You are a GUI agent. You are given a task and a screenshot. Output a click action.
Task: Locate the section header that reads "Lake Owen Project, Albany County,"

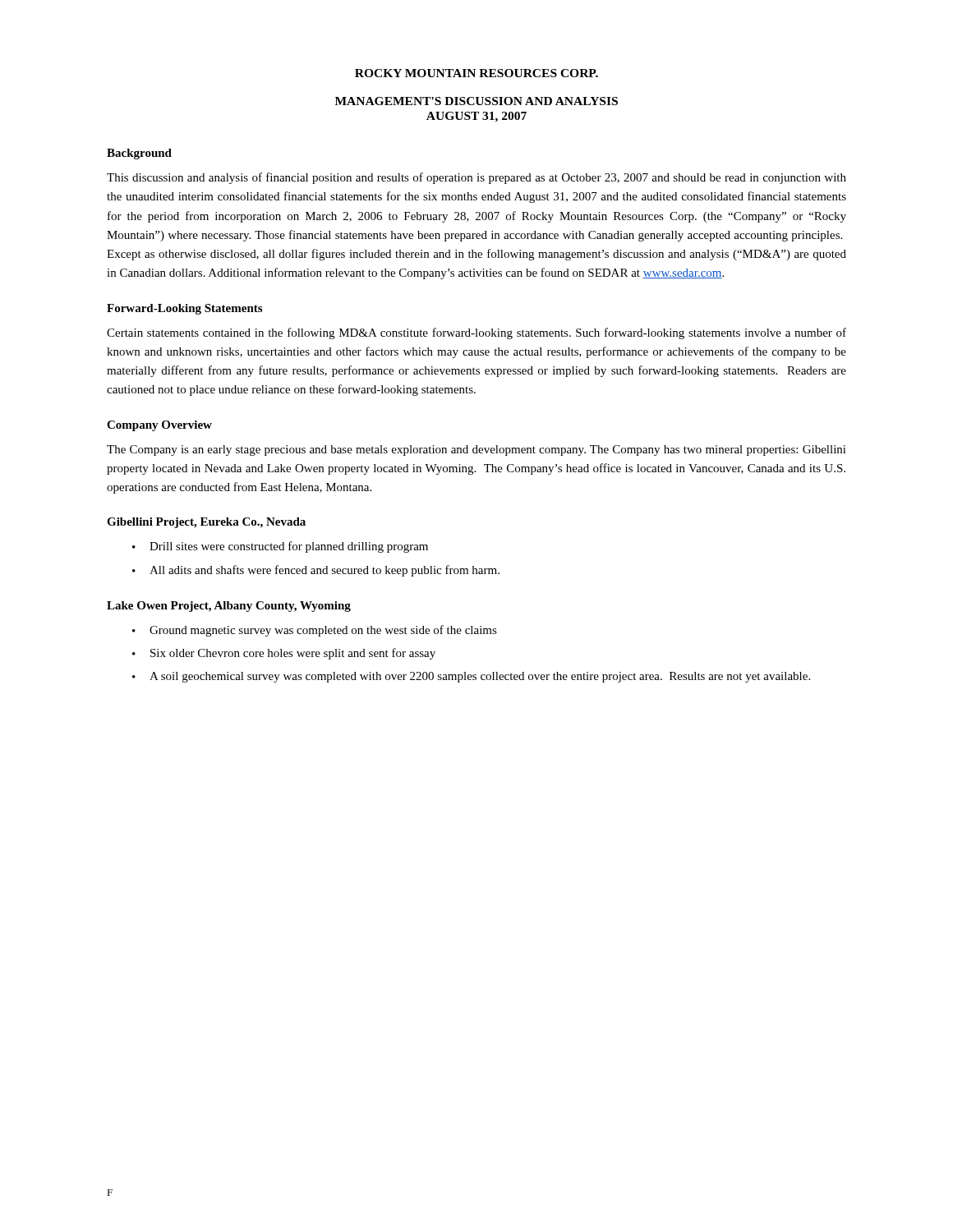(229, 605)
